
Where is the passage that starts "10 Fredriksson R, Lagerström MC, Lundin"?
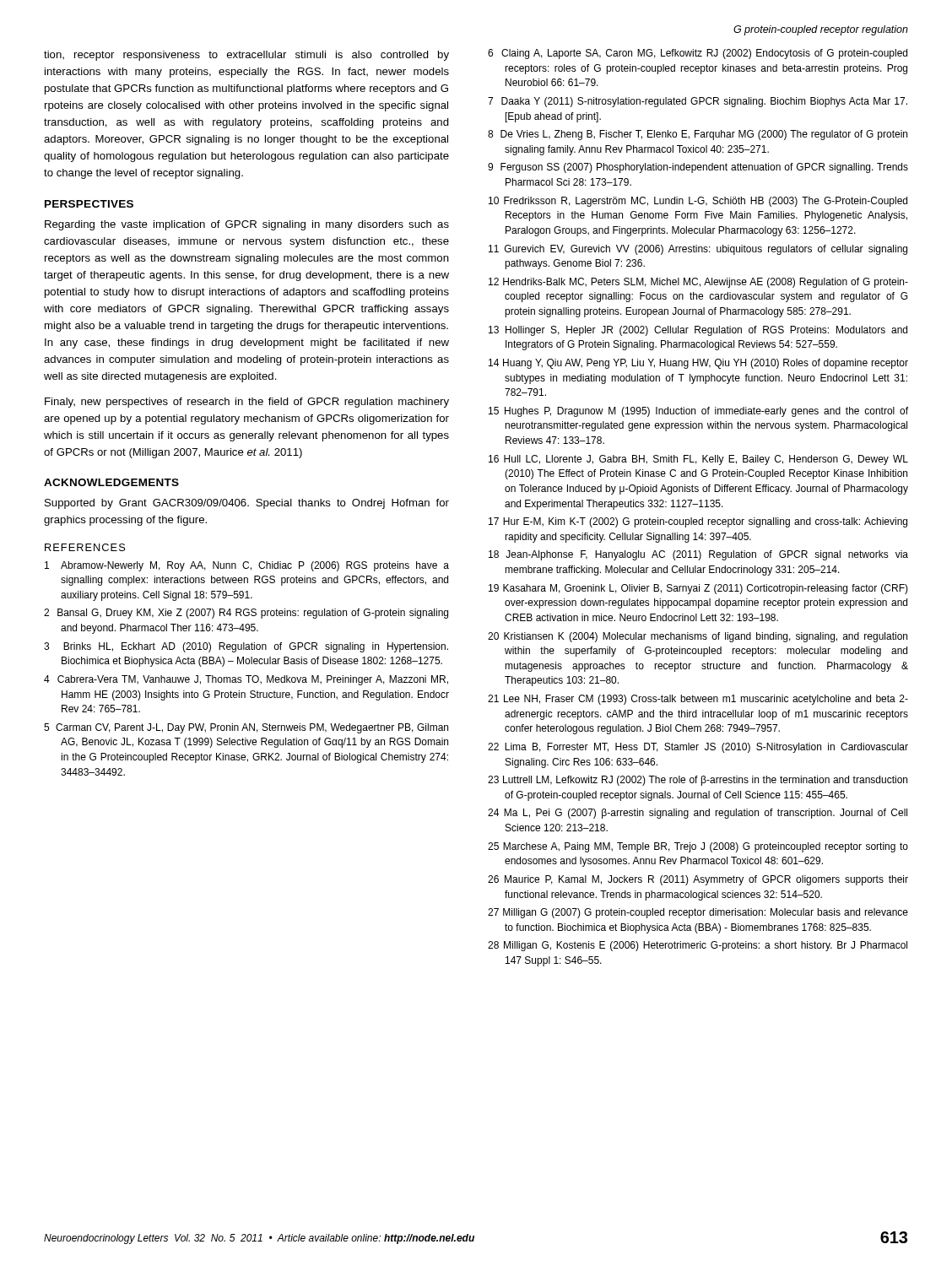698,215
